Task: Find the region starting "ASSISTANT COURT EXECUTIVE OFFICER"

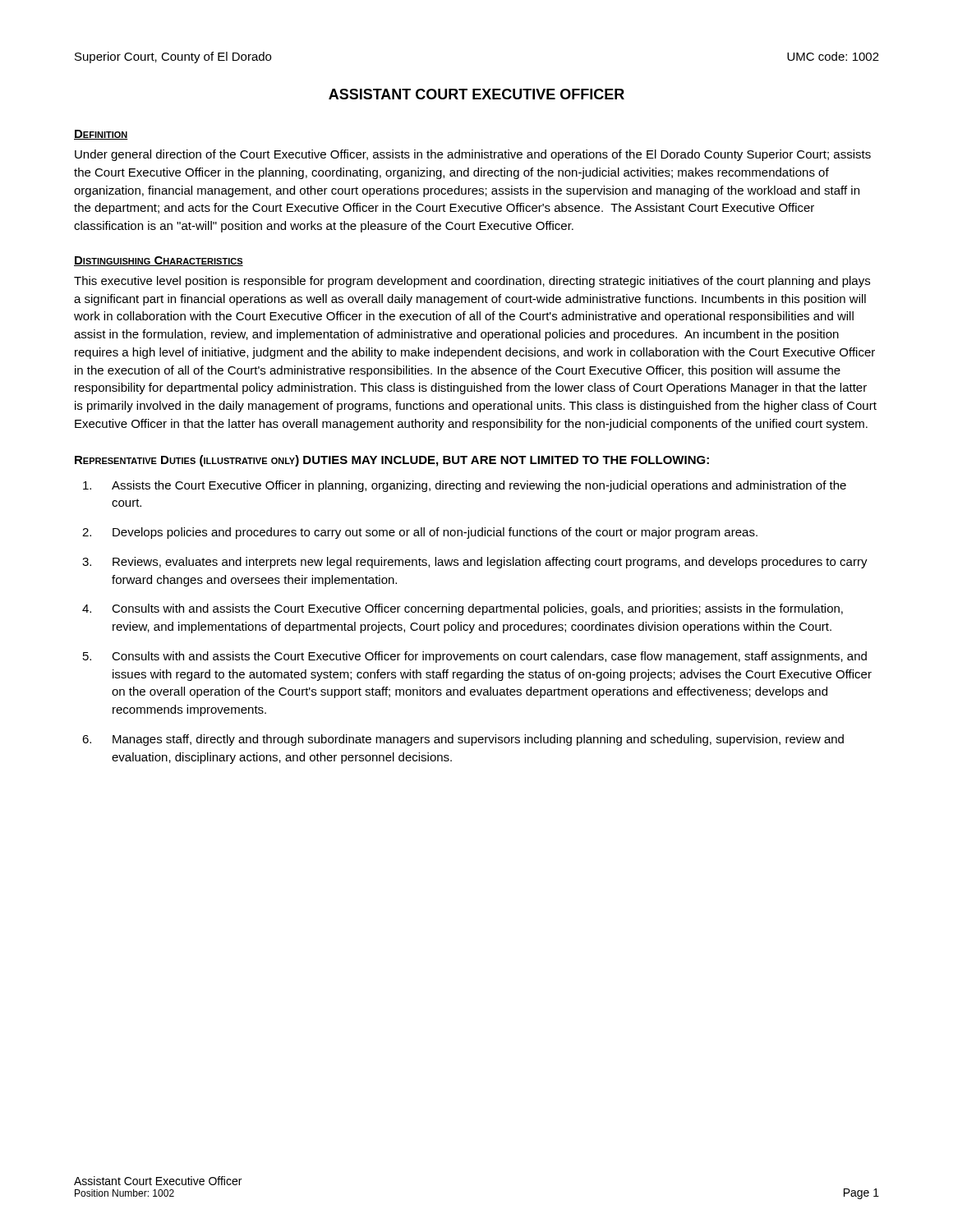Action: (x=476, y=94)
